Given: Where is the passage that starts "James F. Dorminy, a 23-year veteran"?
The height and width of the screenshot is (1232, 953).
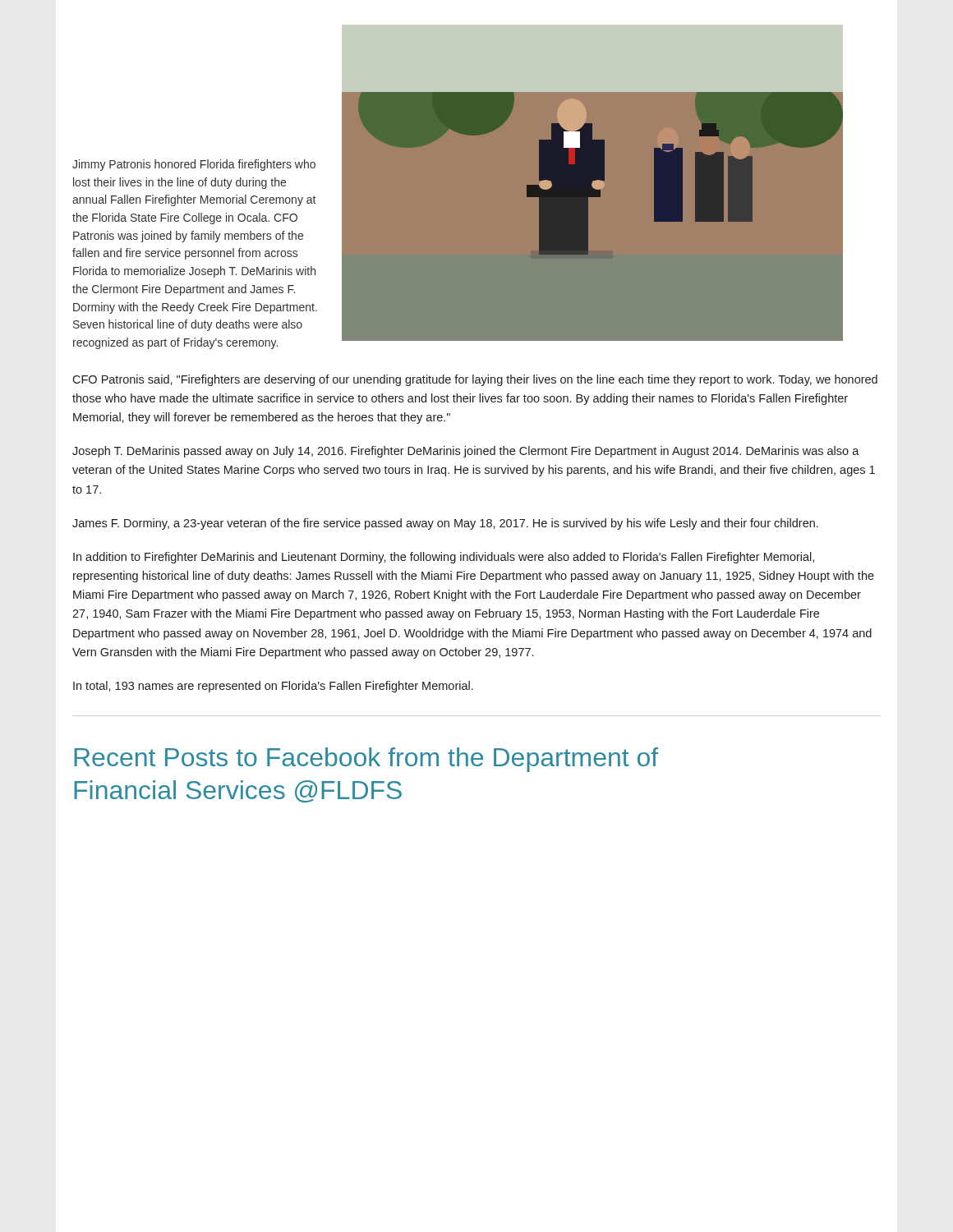Looking at the screenshot, I should click(x=446, y=523).
